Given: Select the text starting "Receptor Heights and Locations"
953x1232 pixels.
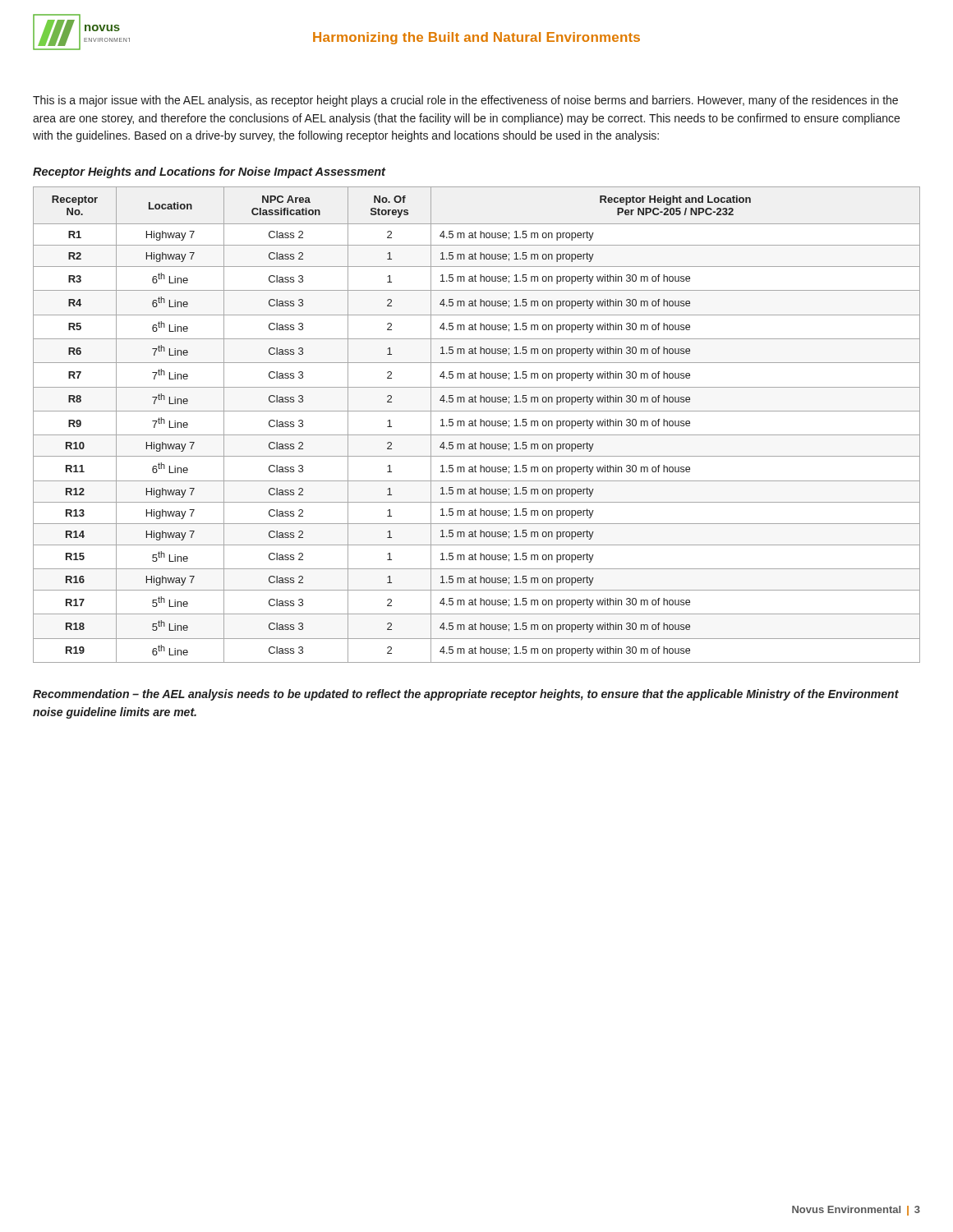Looking at the screenshot, I should (x=209, y=172).
